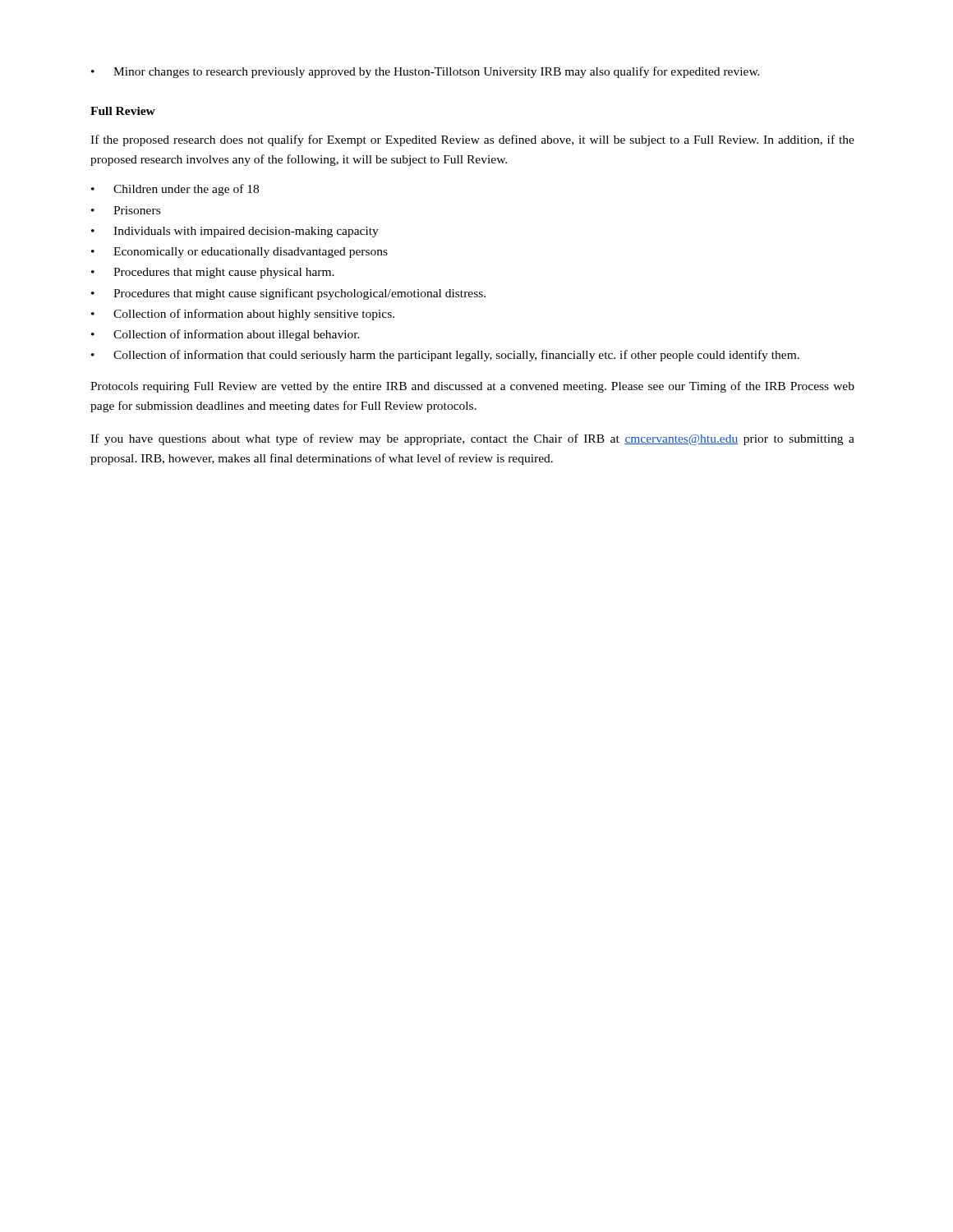953x1232 pixels.
Task: Select the text block starting "• Procedures that might cause physical harm."
Action: click(213, 273)
